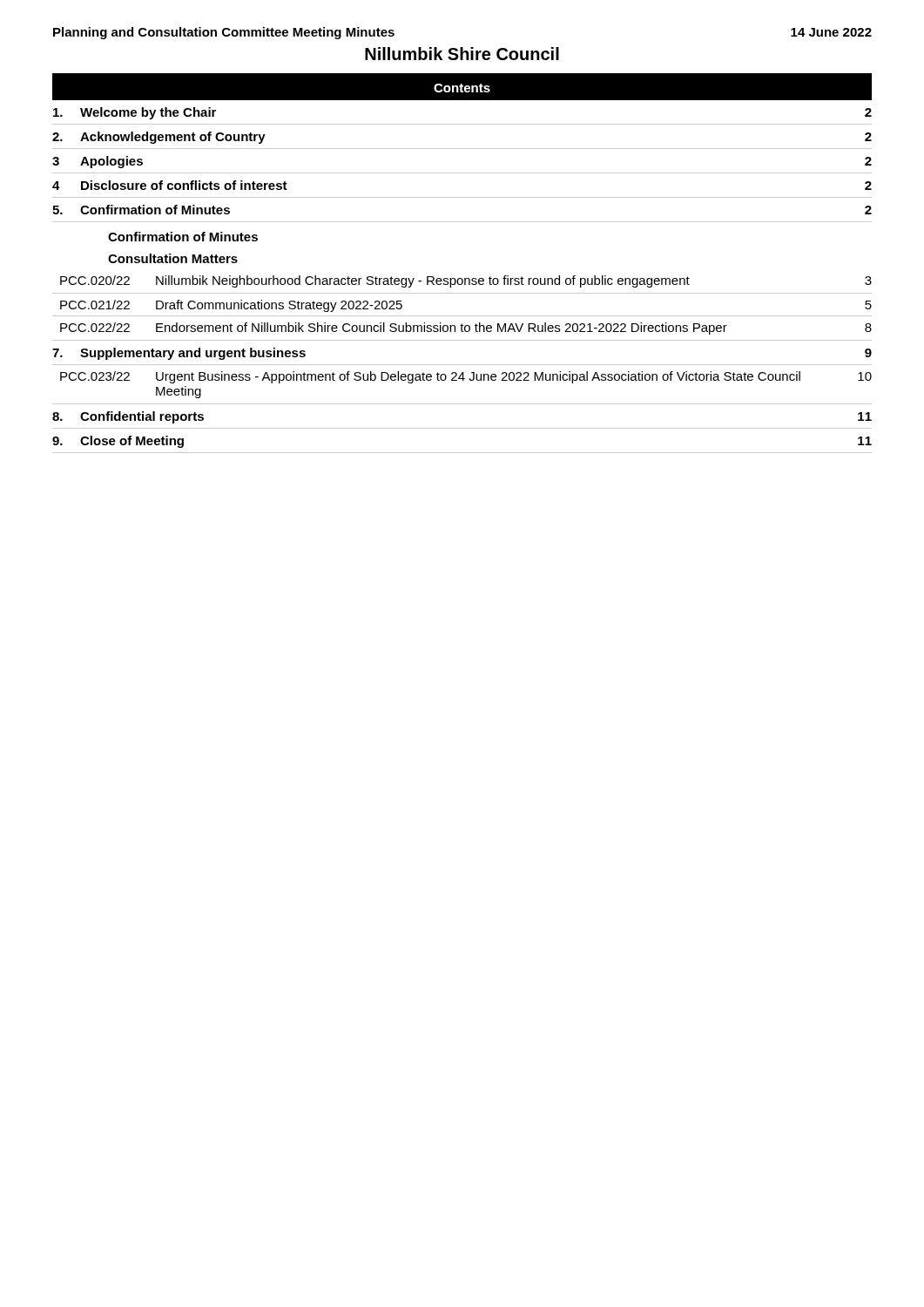Locate the text starting "PCC.021/22 Draft Communications Strategy 2022-2025 5"

[462, 305]
